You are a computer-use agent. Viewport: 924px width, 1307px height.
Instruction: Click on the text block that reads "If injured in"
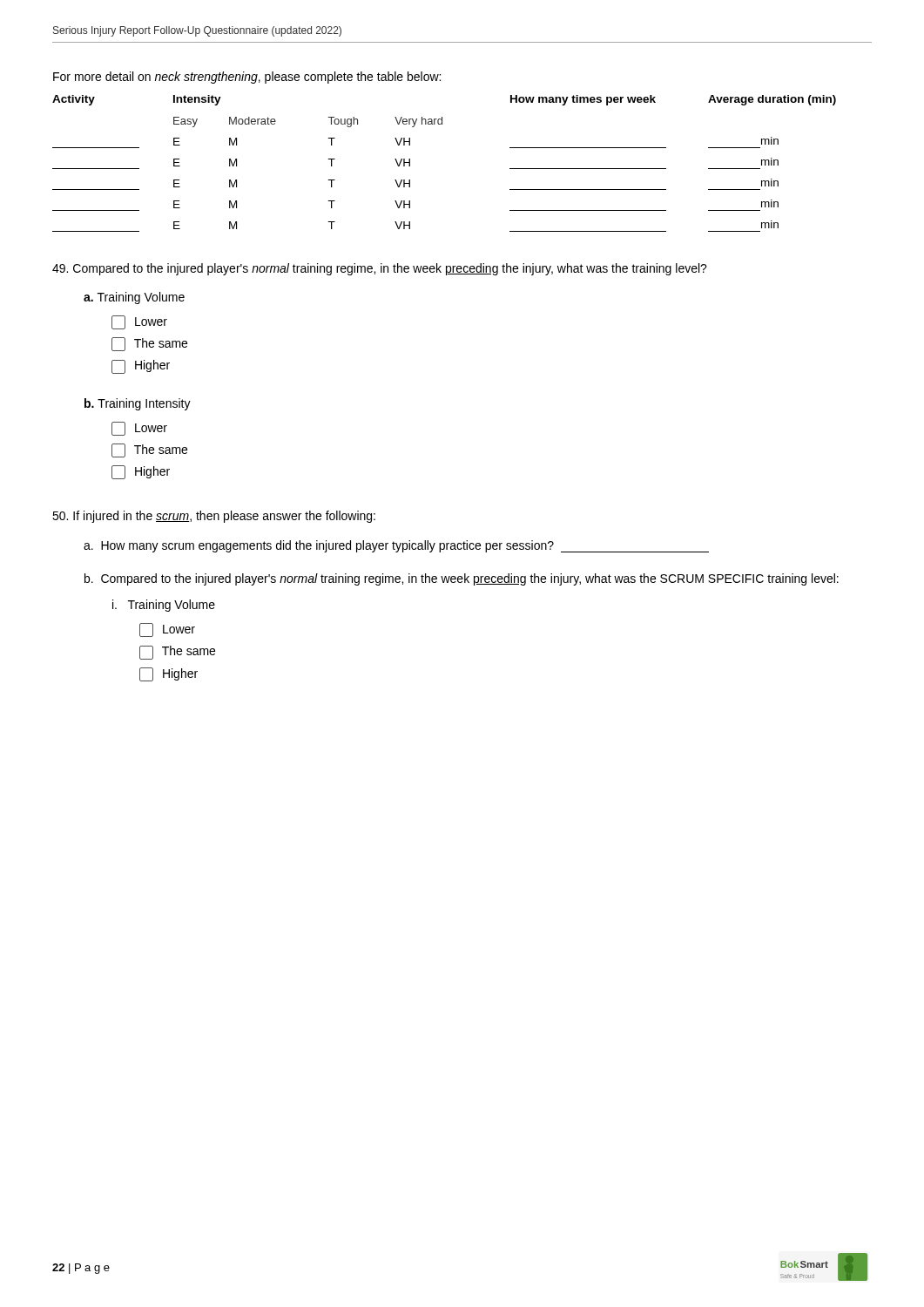214,517
